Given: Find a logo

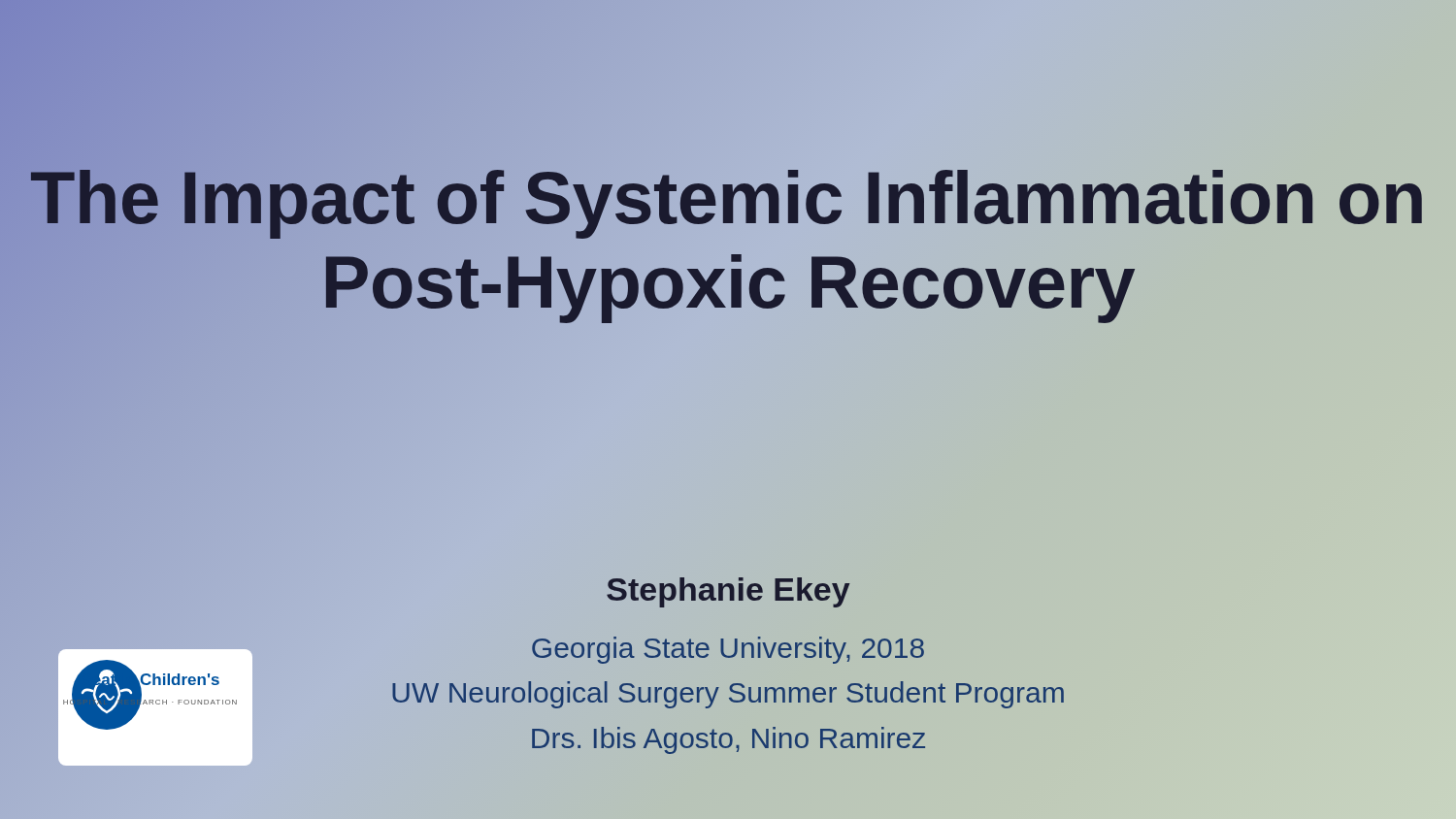Looking at the screenshot, I should tap(155, 707).
